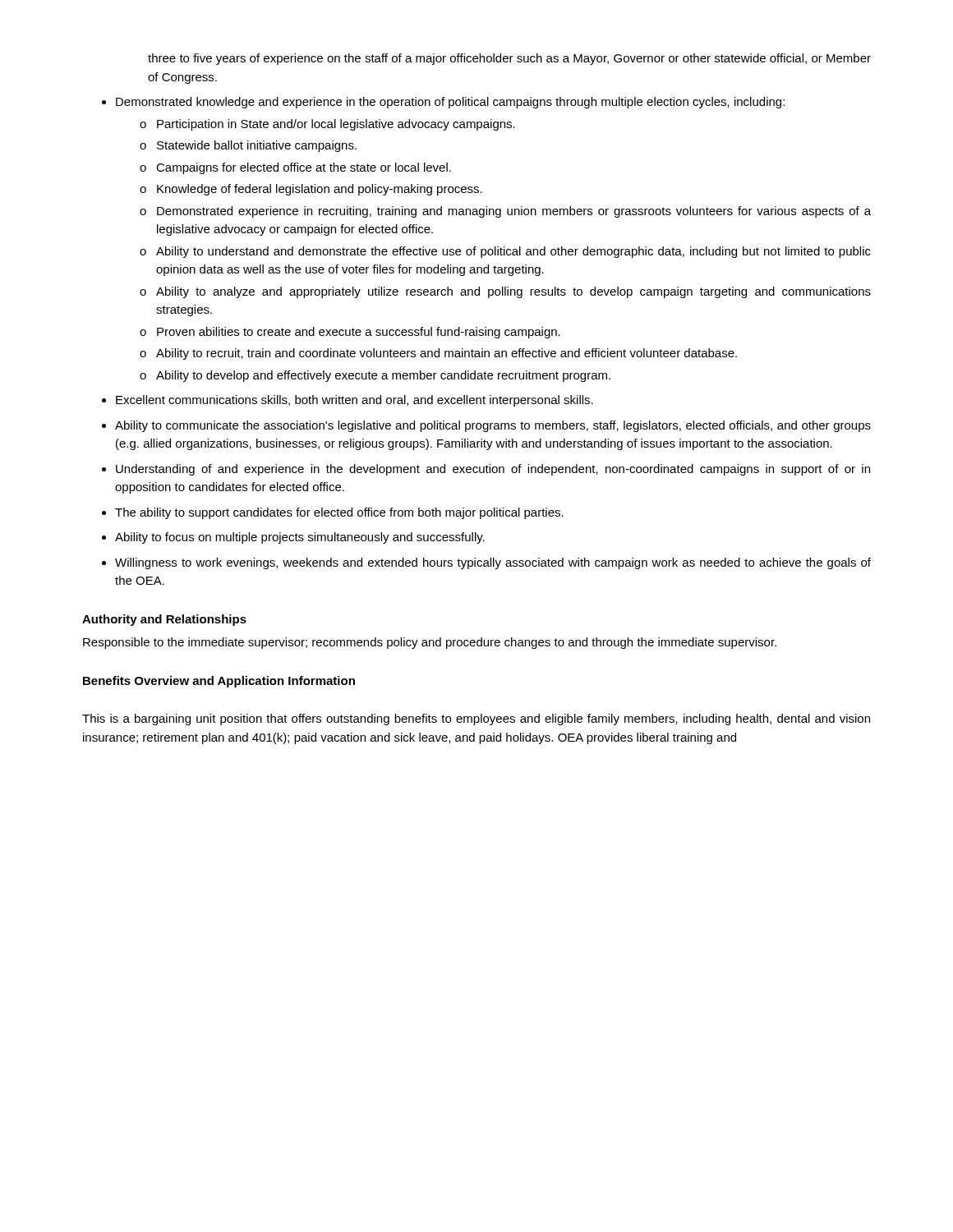Screen dimensions: 1232x953
Task: Locate the passage starting "Statewide ballot initiative campaigns."
Action: pyautogui.click(x=257, y=145)
